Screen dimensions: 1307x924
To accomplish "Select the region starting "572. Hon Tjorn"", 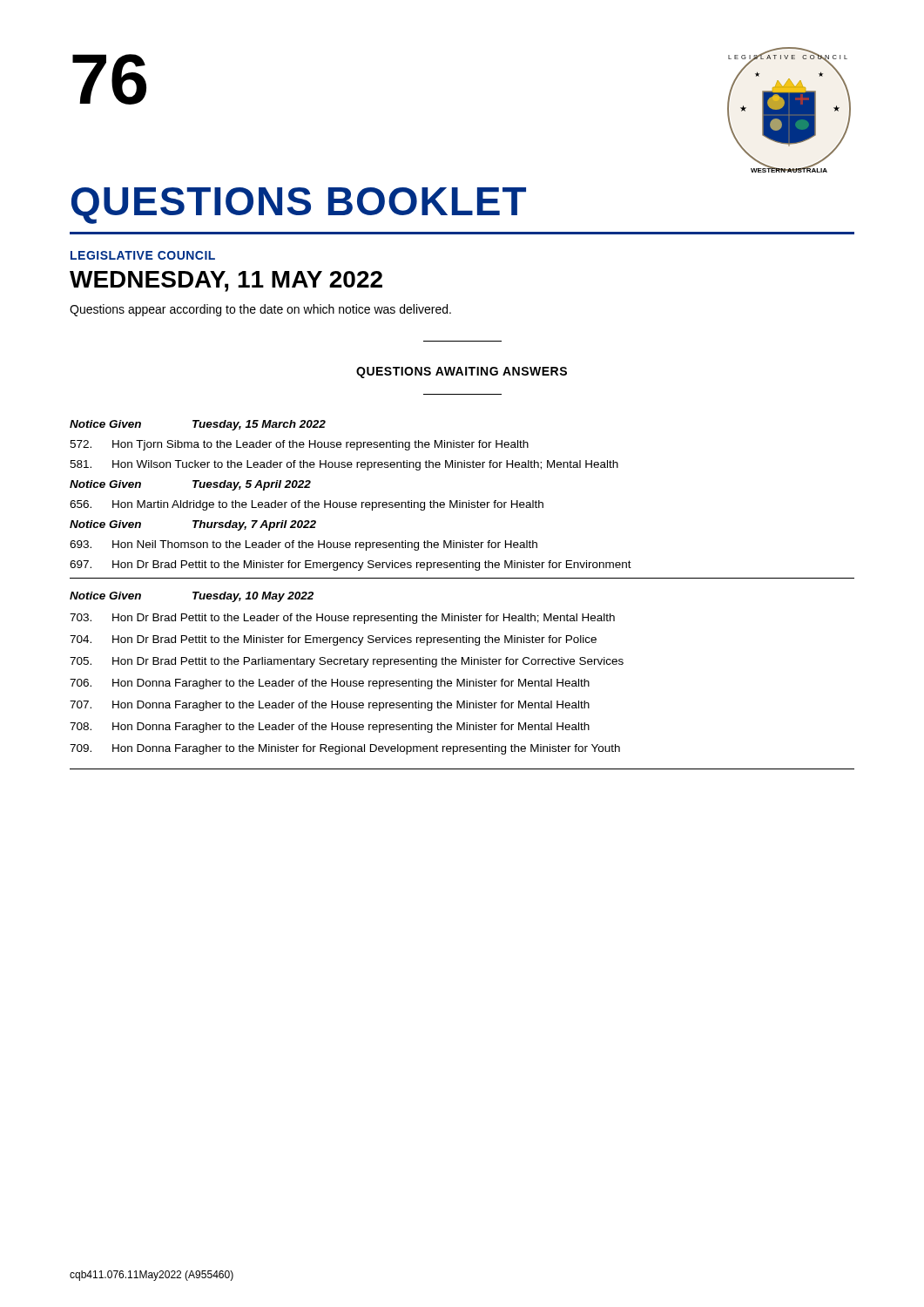I will click(299, 444).
